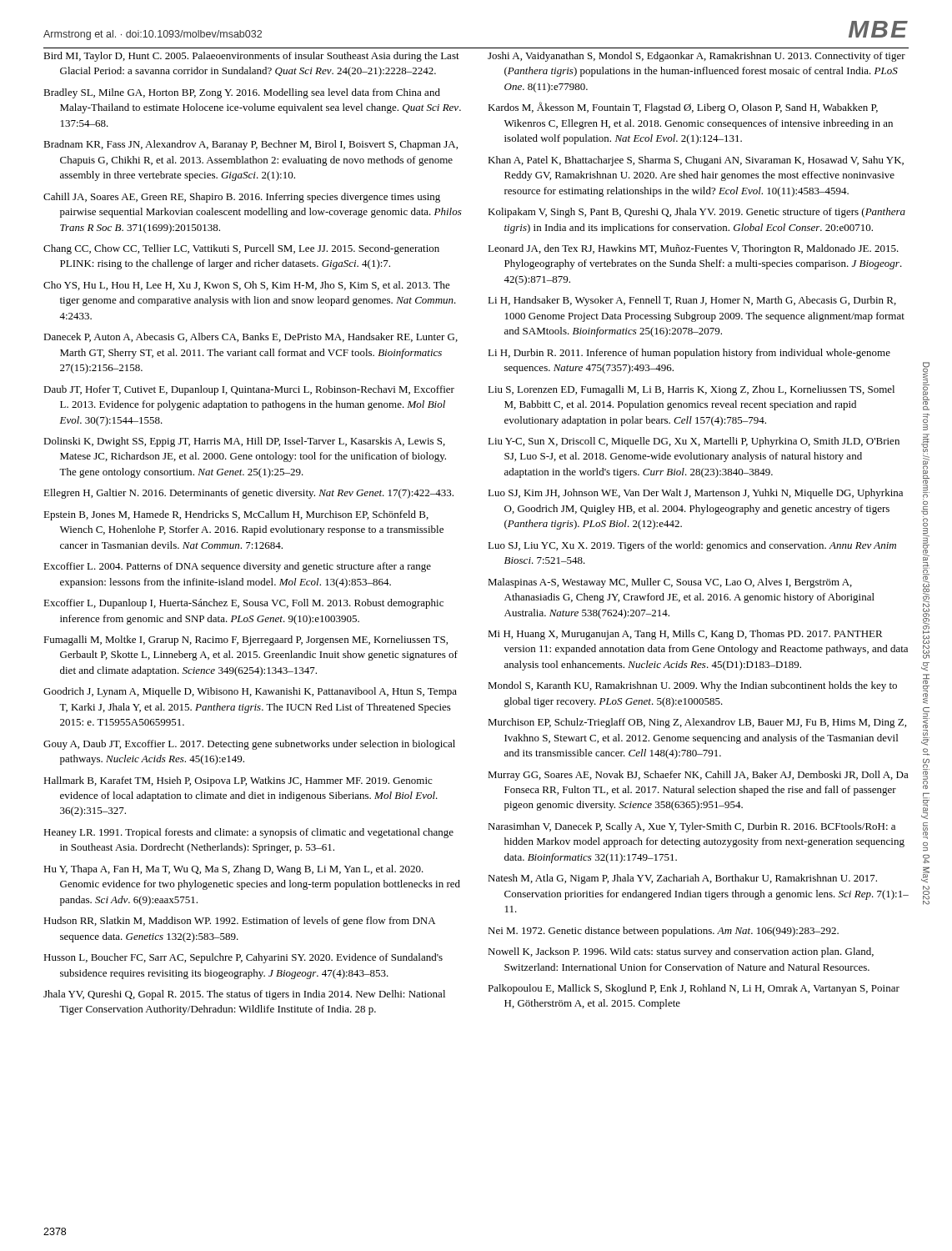952x1251 pixels.
Task: Navigate to the text block starting "Excoffier L. 2004. Patterns of DNA sequence diversity"
Action: pos(237,574)
